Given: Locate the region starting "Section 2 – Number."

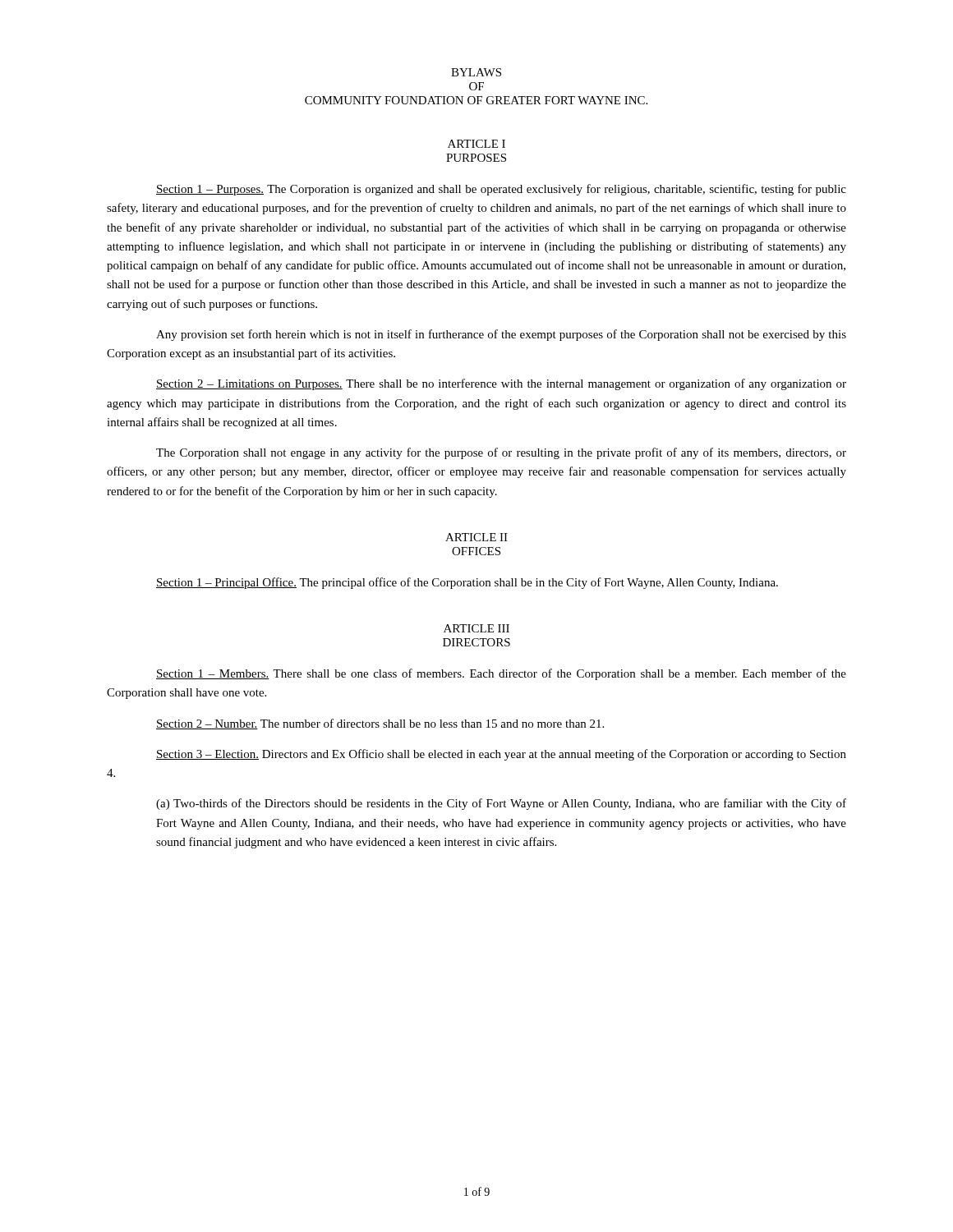Looking at the screenshot, I should pos(380,723).
